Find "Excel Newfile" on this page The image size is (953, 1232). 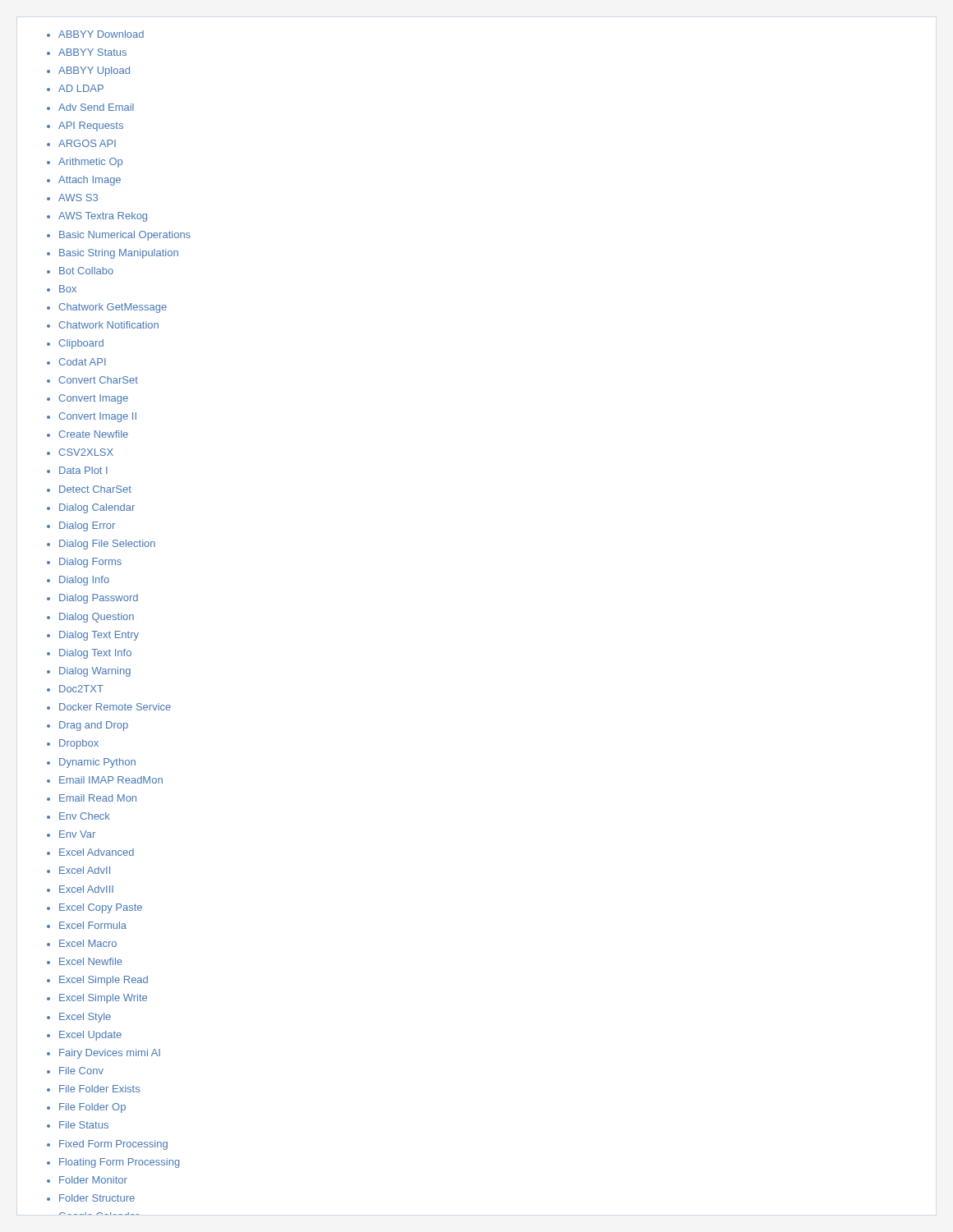click(x=91, y=961)
